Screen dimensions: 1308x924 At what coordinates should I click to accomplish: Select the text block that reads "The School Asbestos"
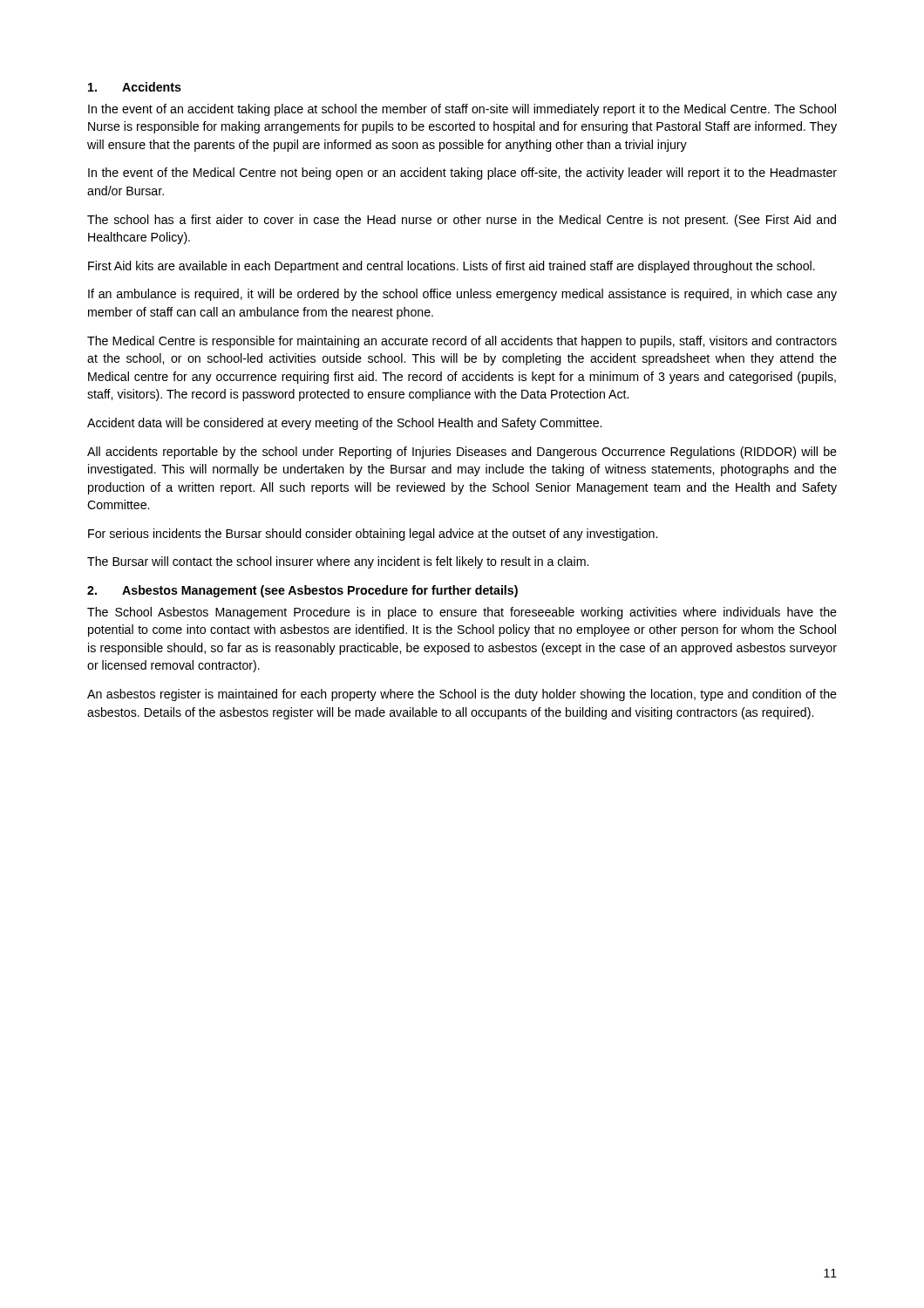(x=462, y=639)
